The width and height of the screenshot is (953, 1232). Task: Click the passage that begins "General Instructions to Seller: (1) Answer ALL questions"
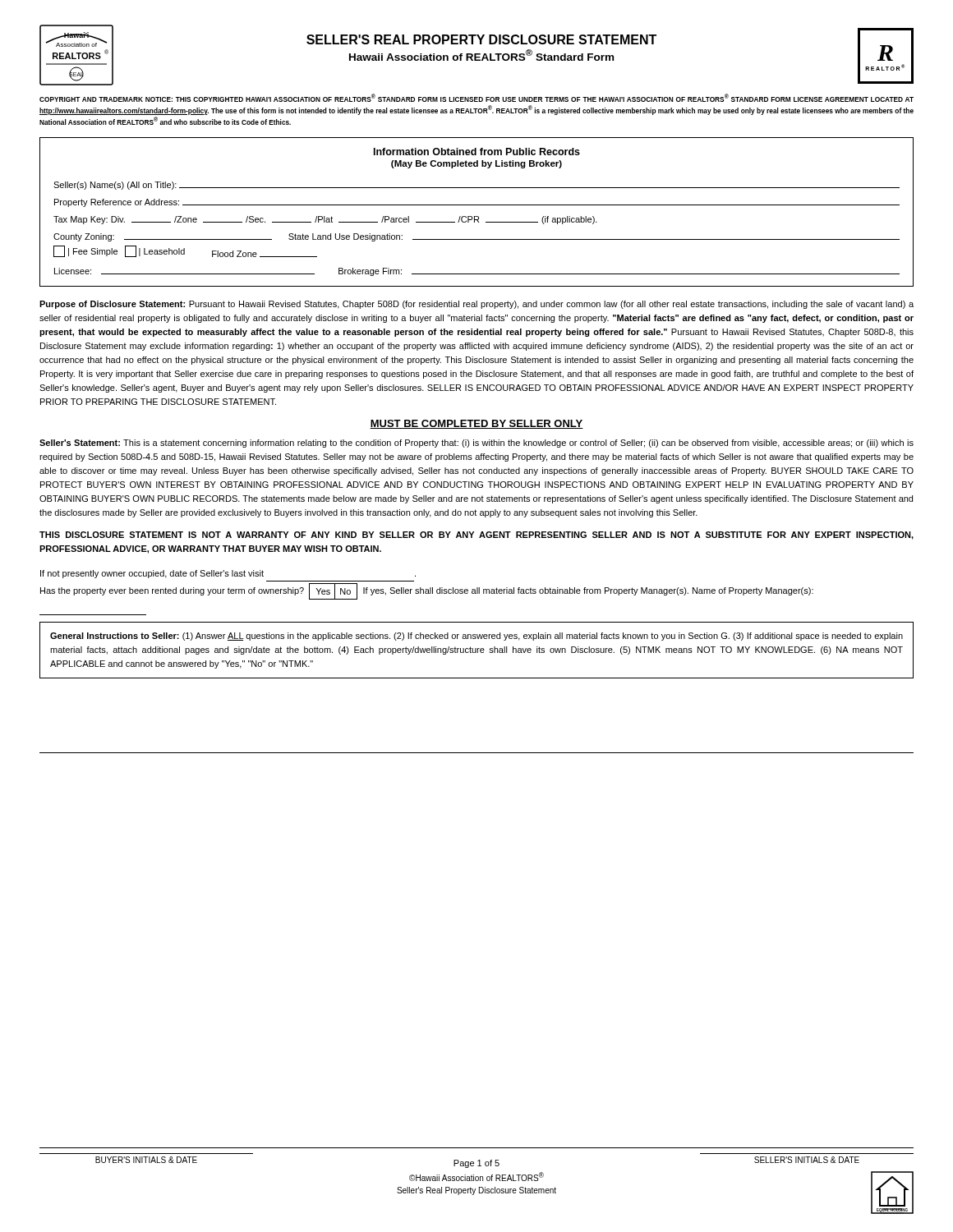tap(476, 650)
